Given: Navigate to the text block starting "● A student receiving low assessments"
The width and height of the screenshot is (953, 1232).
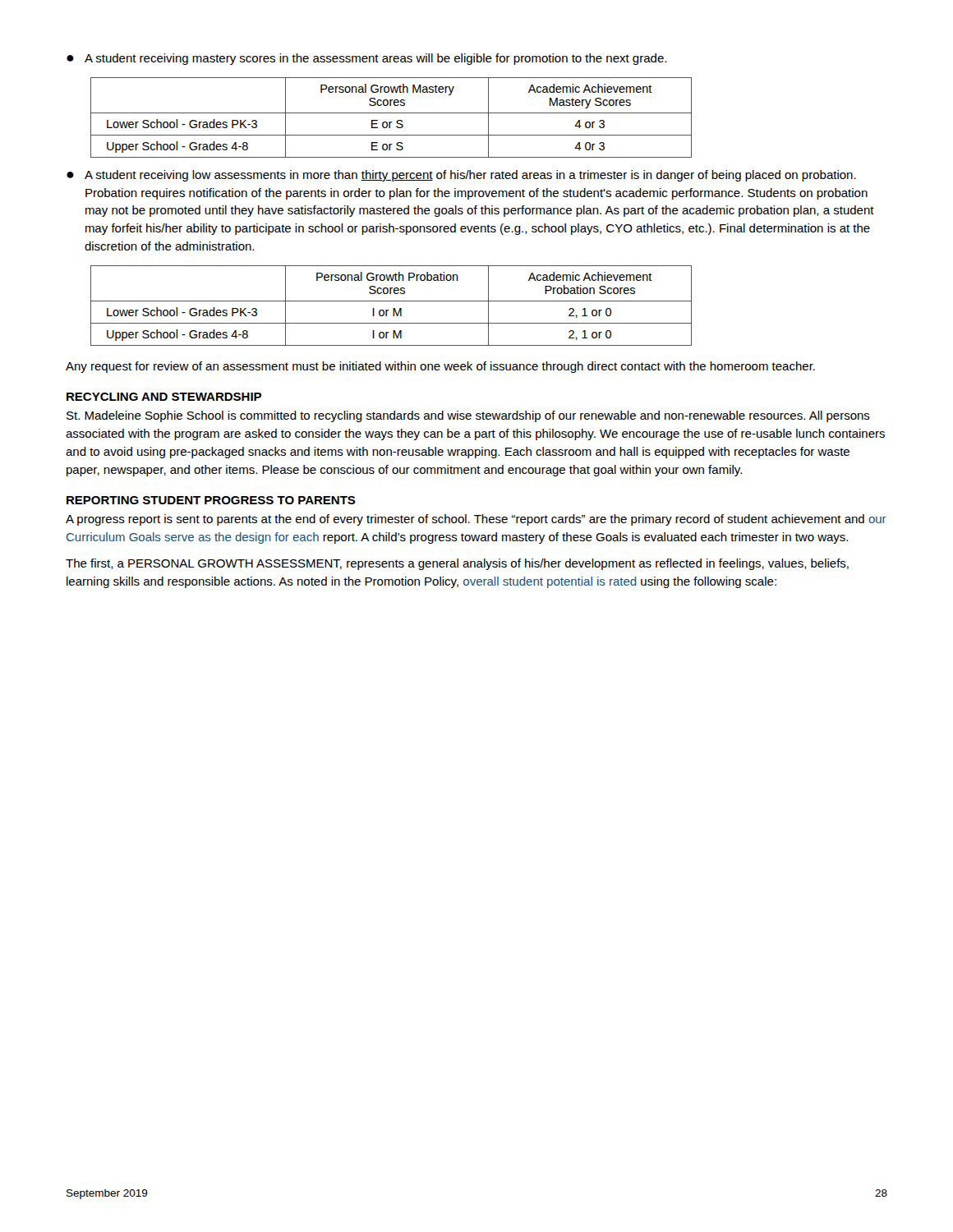Looking at the screenshot, I should click(x=476, y=210).
